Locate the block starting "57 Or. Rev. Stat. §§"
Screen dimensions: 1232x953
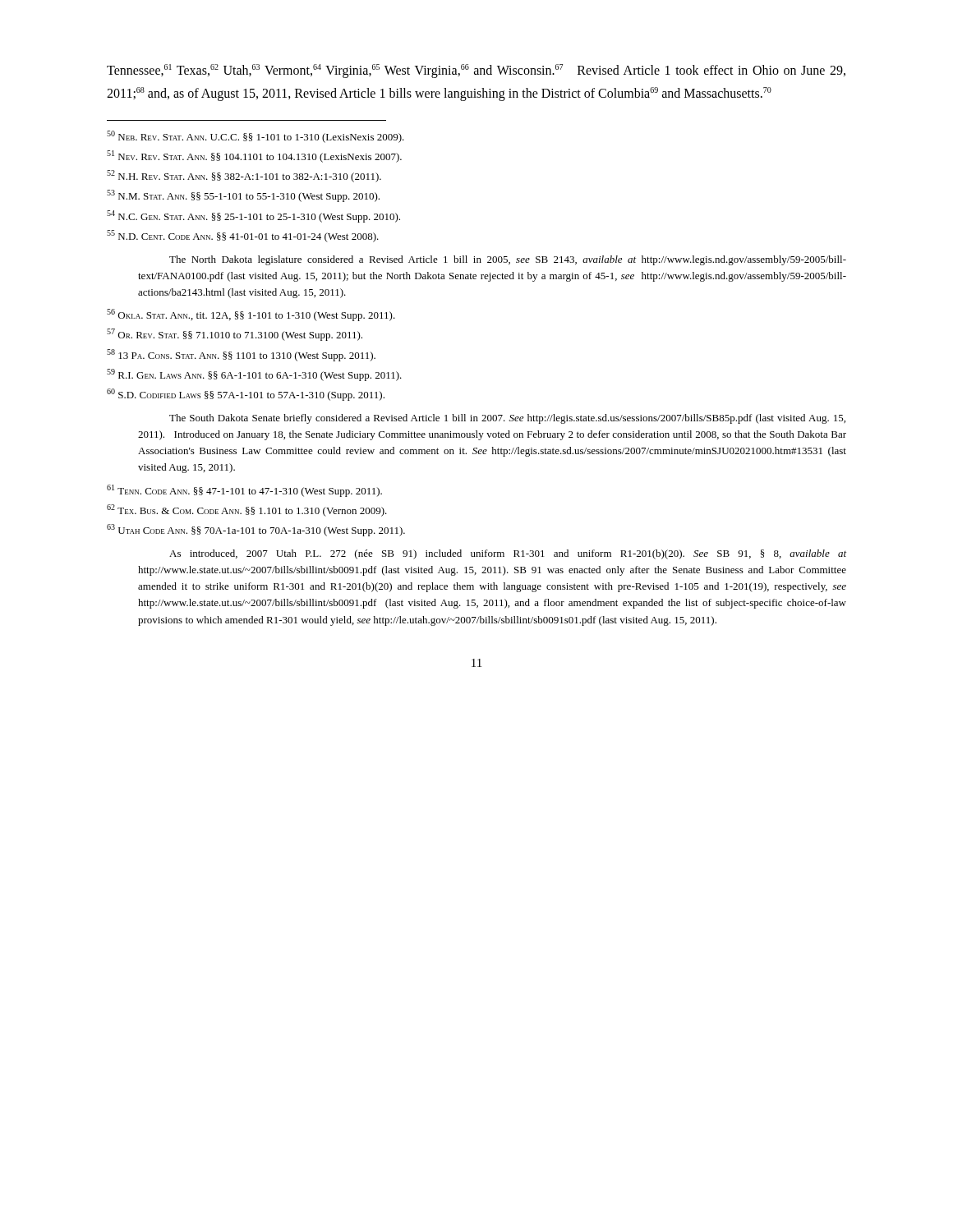[x=235, y=334]
